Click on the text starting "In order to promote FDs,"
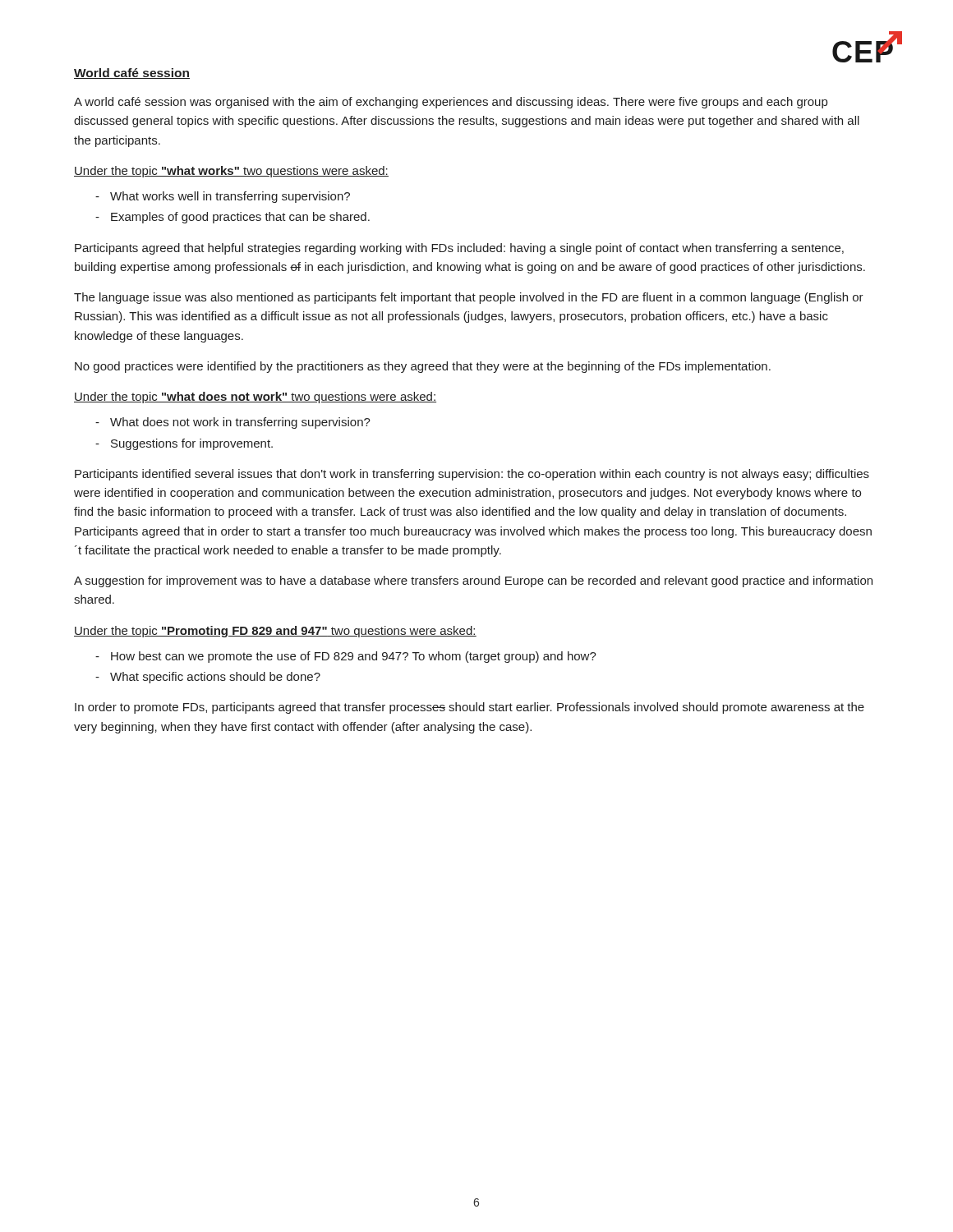This screenshot has width=953, height=1232. [x=469, y=717]
